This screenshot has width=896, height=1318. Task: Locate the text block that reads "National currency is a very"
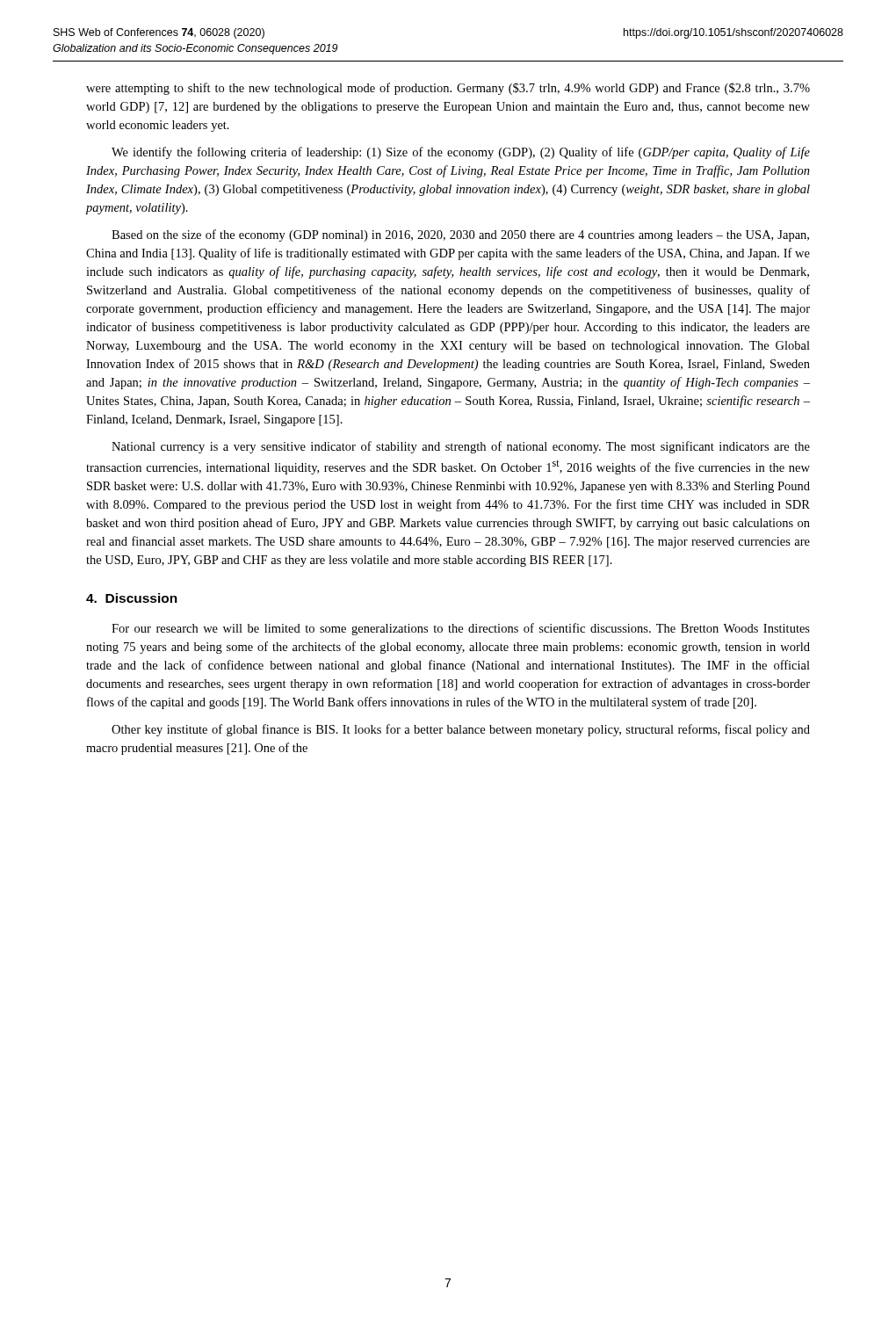[448, 504]
